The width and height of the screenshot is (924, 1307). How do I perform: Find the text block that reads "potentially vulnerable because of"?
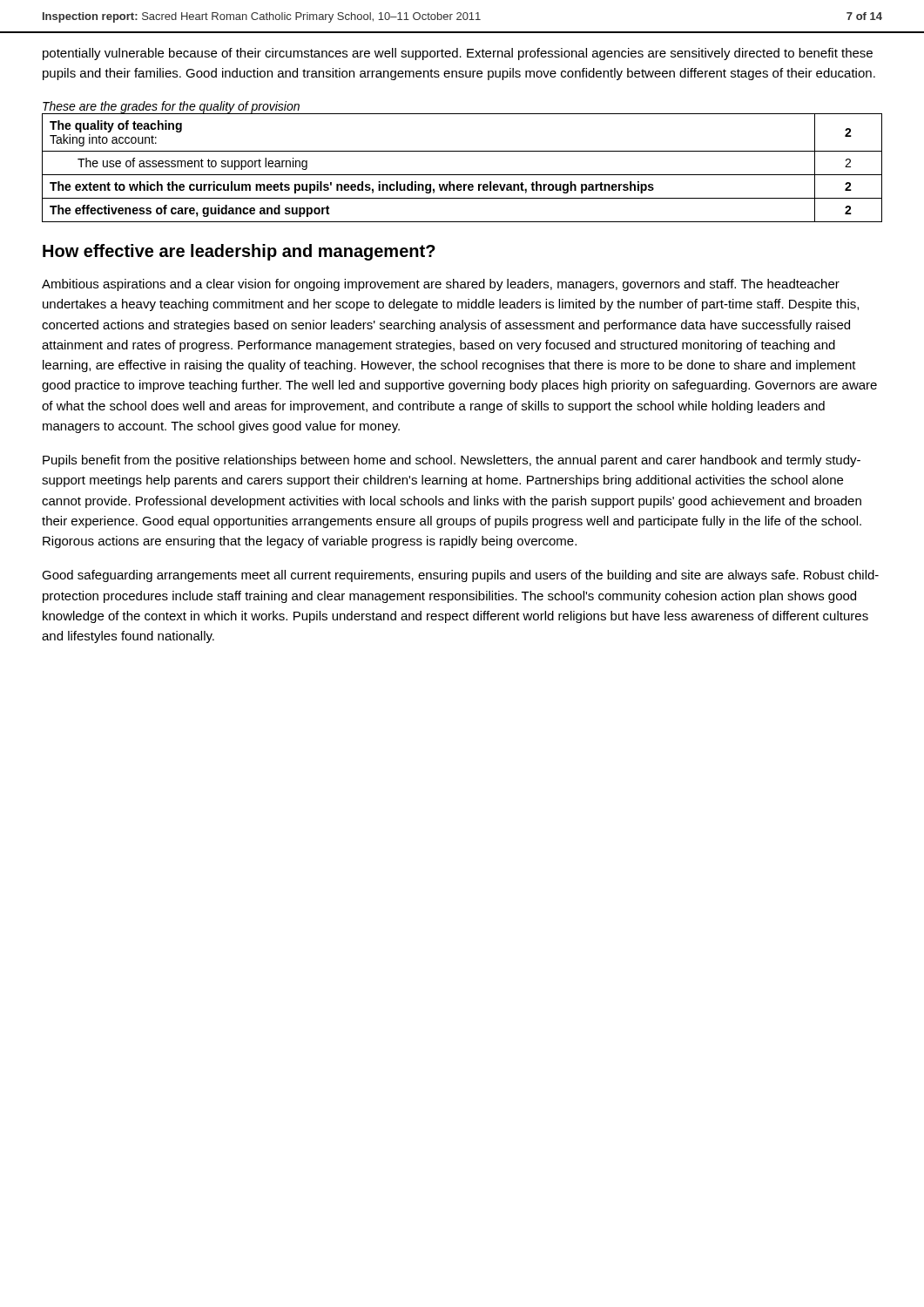(459, 63)
